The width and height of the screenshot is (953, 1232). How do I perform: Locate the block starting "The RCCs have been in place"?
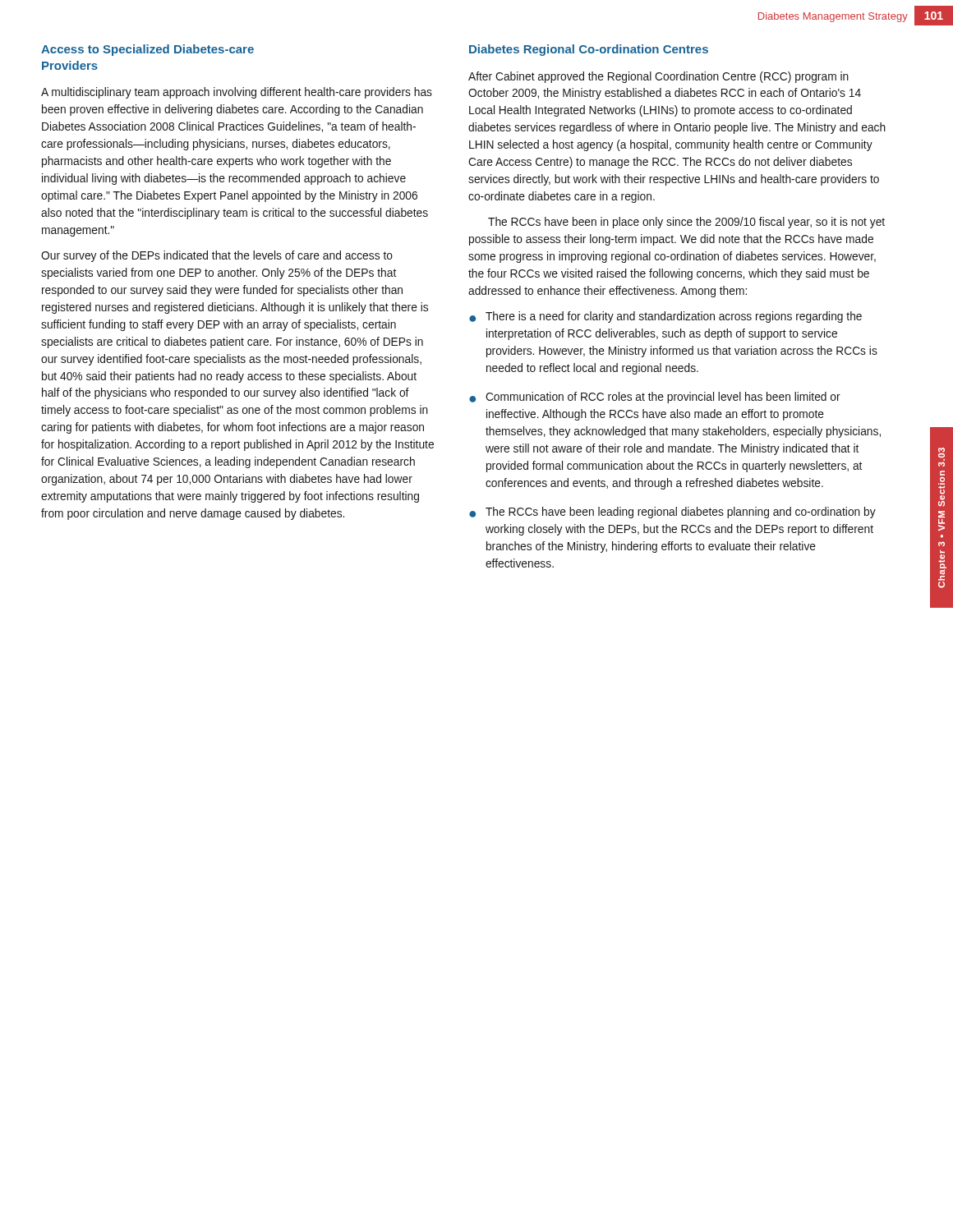678,258
